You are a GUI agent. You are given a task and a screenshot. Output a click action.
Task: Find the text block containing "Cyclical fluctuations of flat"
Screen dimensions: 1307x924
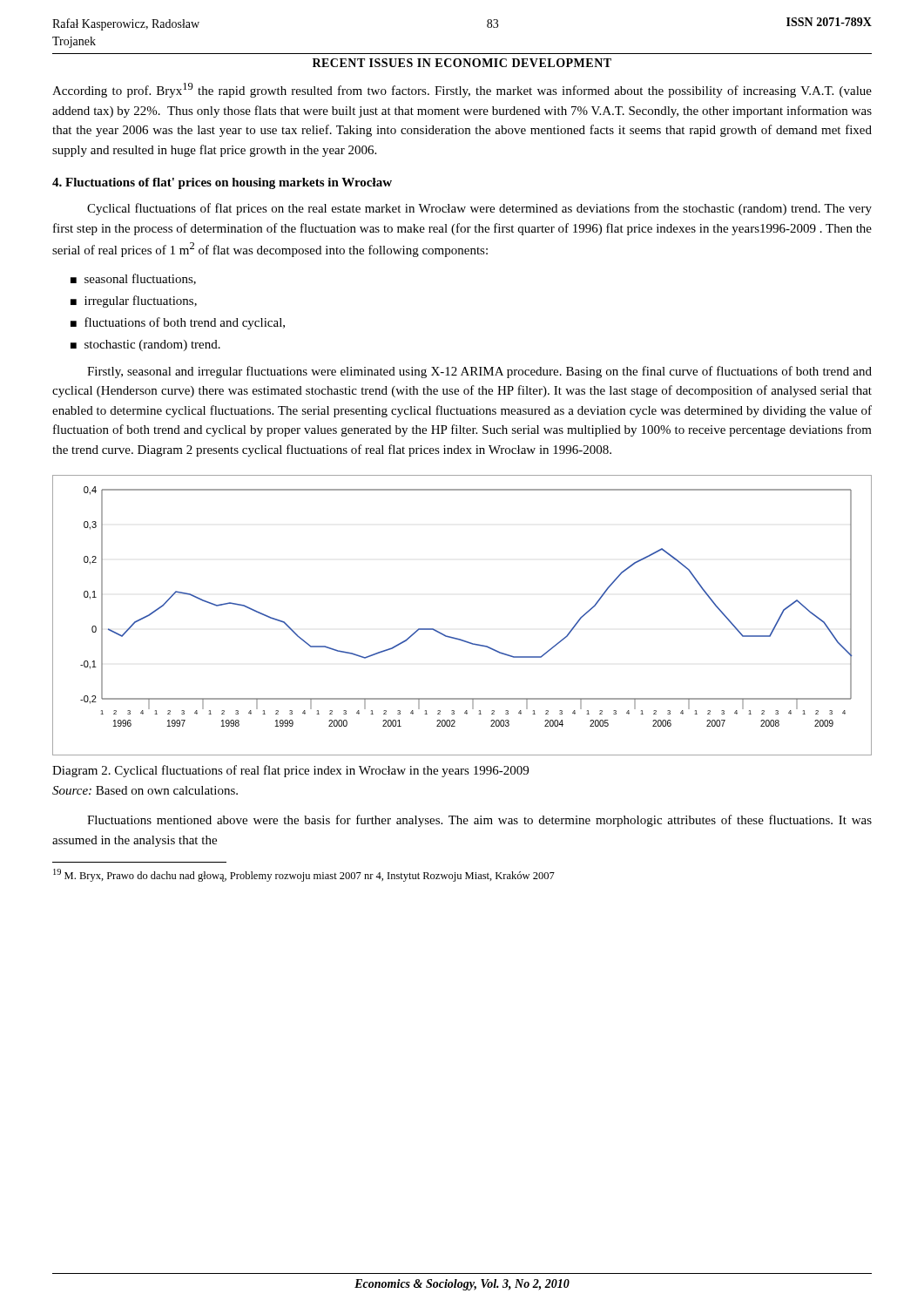coord(462,229)
